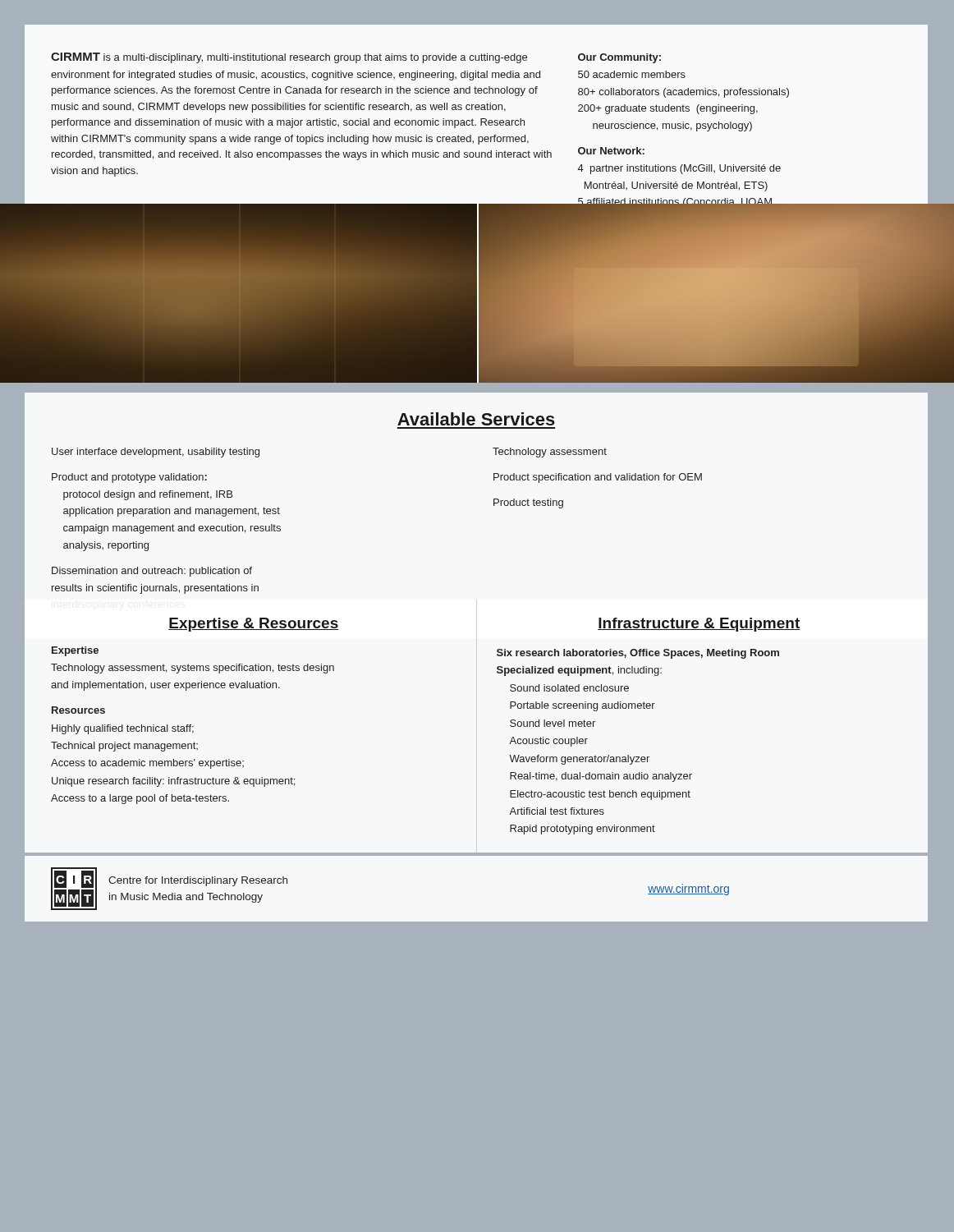Select the block starting "Infrastructure & Equipment"

tap(699, 623)
